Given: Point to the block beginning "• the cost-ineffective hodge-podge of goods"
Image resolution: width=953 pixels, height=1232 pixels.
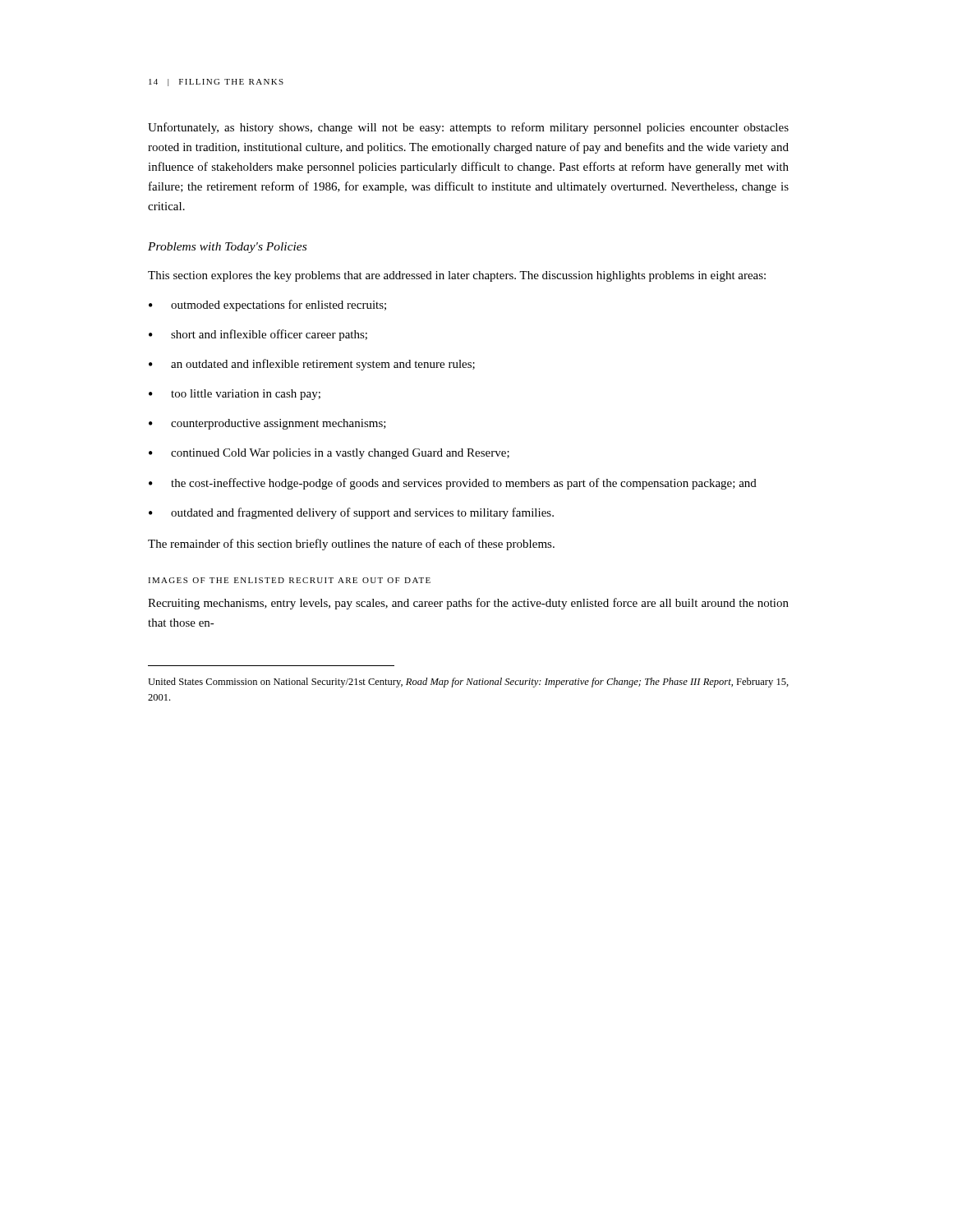Looking at the screenshot, I should [x=468, y=483].
